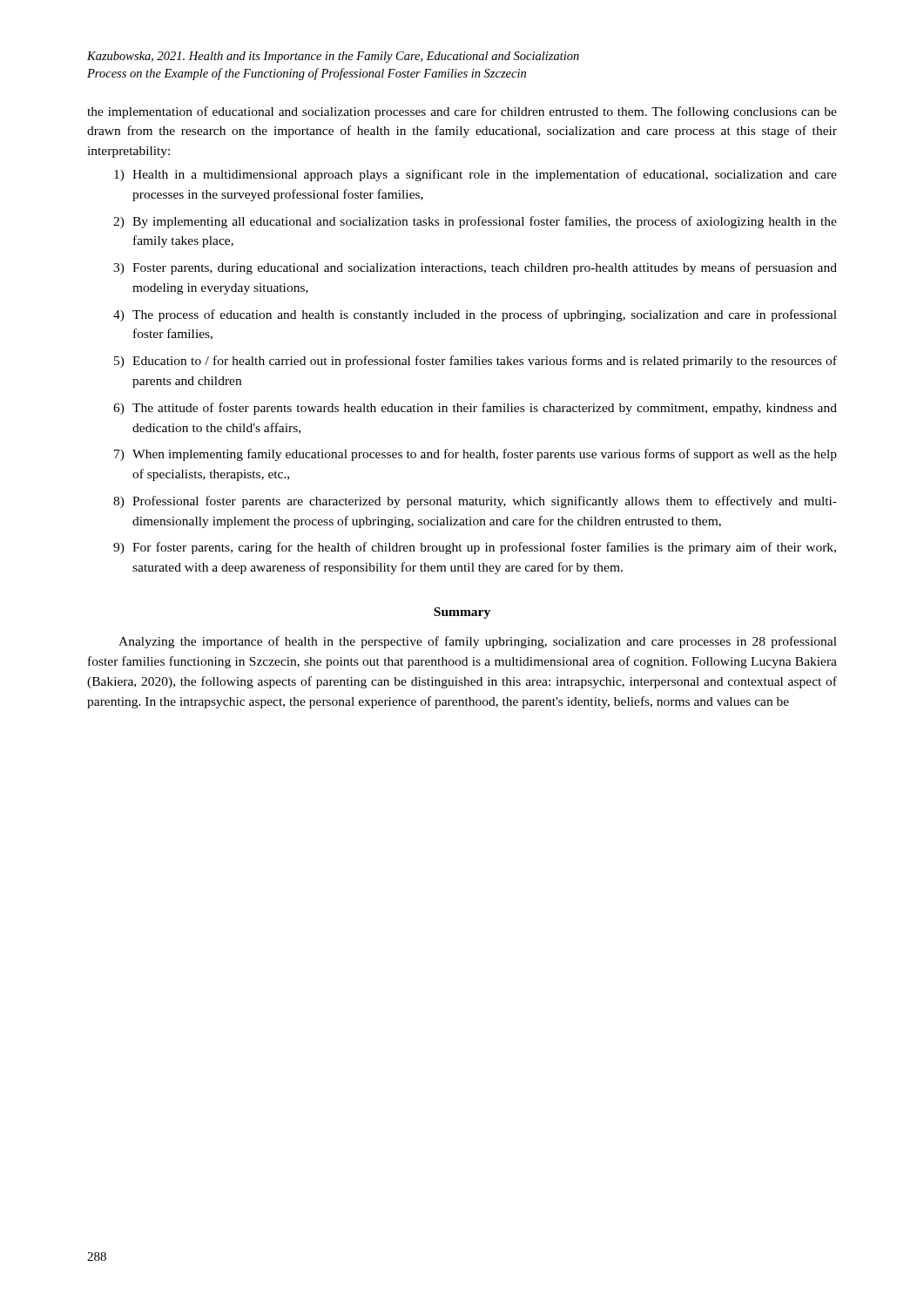Locate the list item that says "7) When implementing family educational processes to"
The image size is (924, 1307).
point(462,465)
